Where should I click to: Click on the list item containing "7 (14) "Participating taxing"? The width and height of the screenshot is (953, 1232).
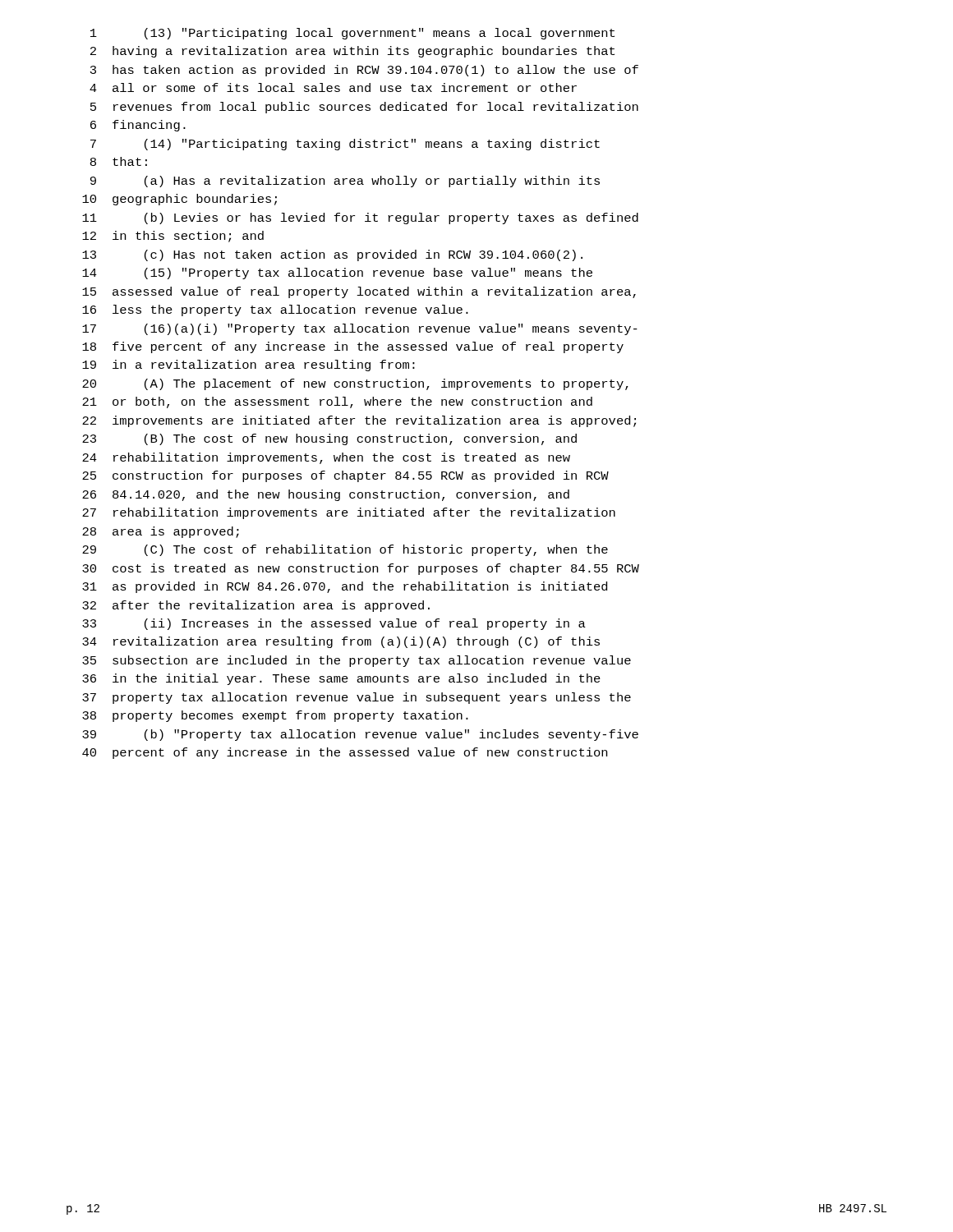click(x=476, y=154)
